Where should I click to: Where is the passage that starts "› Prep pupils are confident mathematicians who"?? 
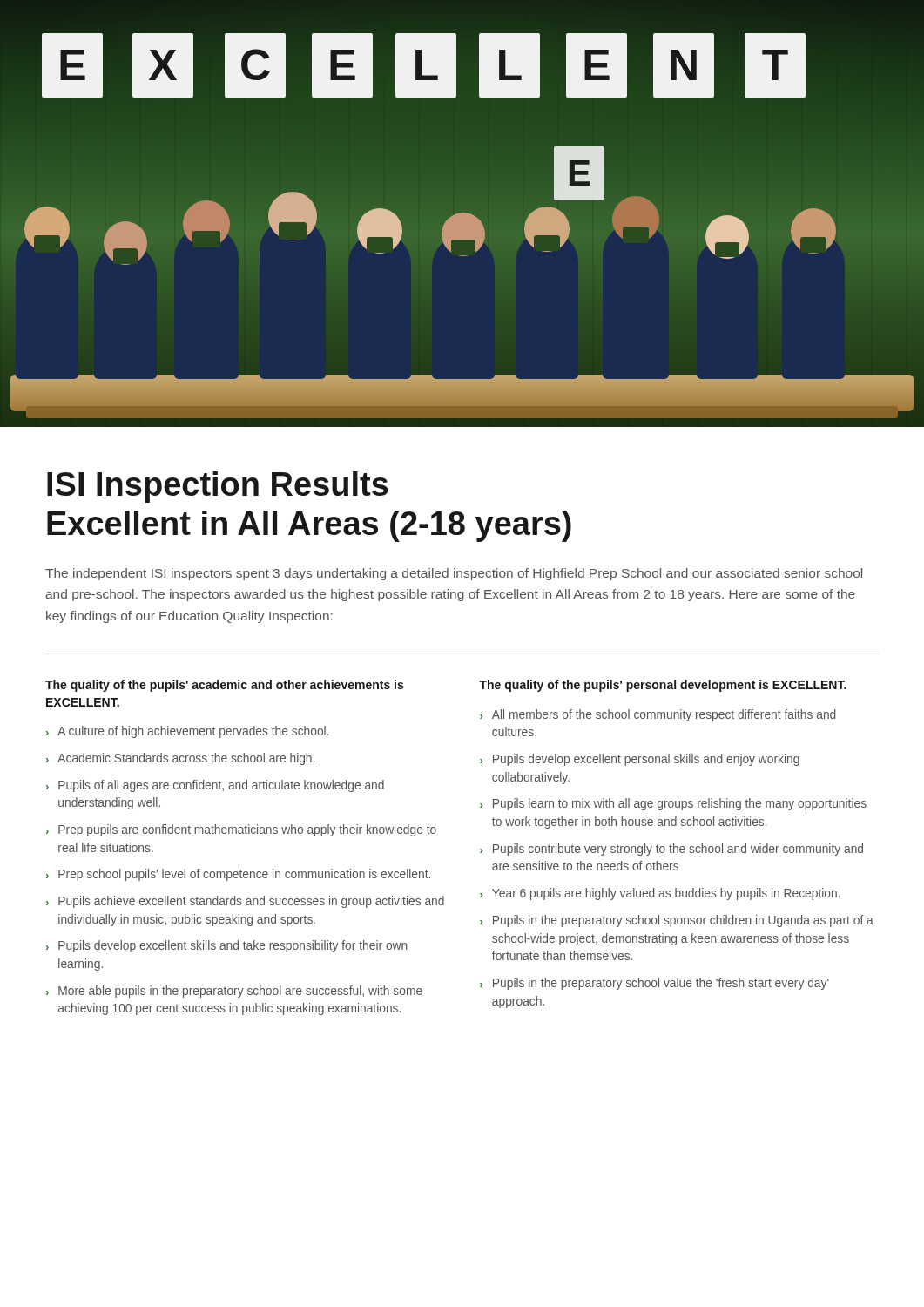tap(245, 840)
